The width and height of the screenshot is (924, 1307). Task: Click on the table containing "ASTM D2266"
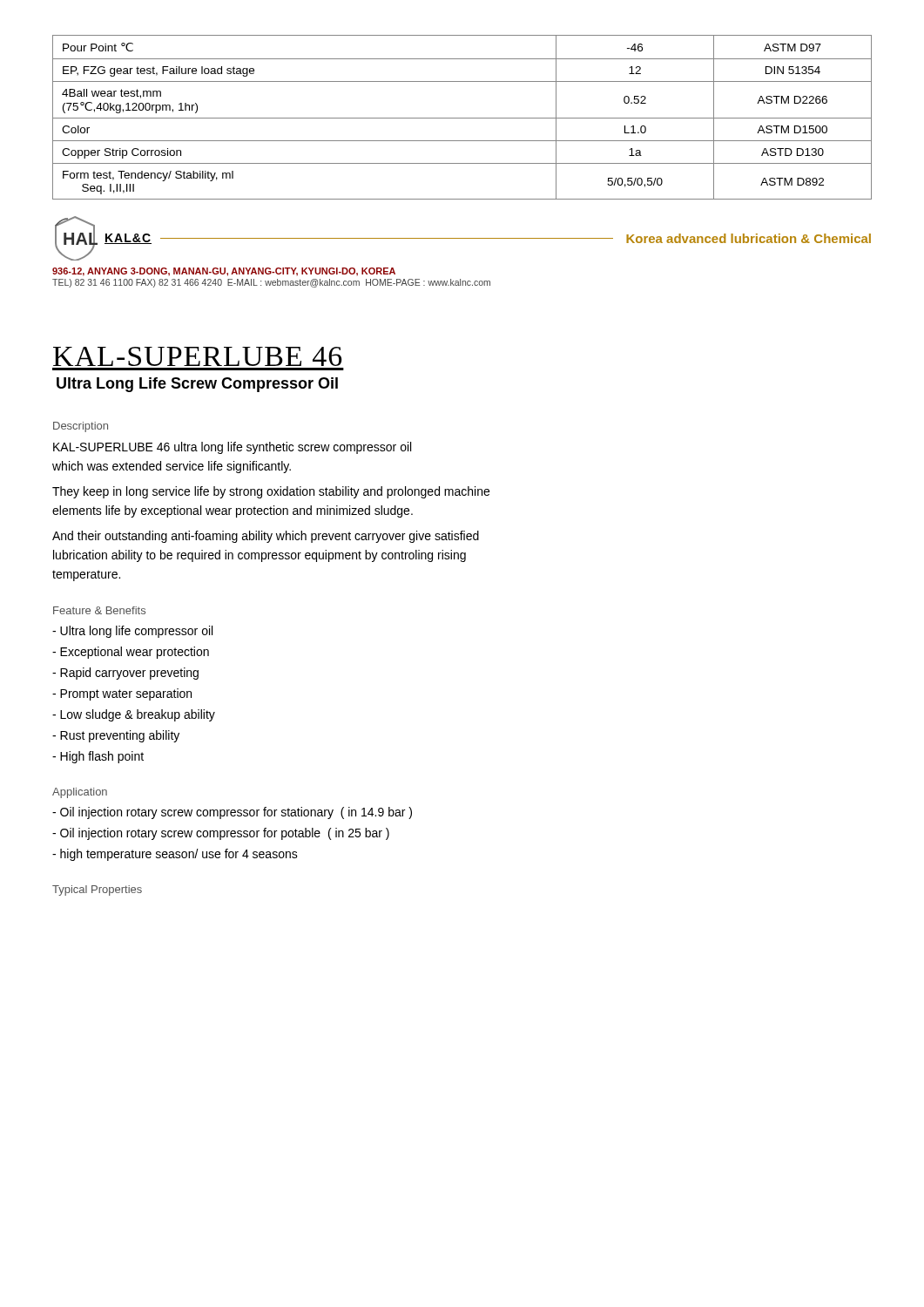pos(462,117)
